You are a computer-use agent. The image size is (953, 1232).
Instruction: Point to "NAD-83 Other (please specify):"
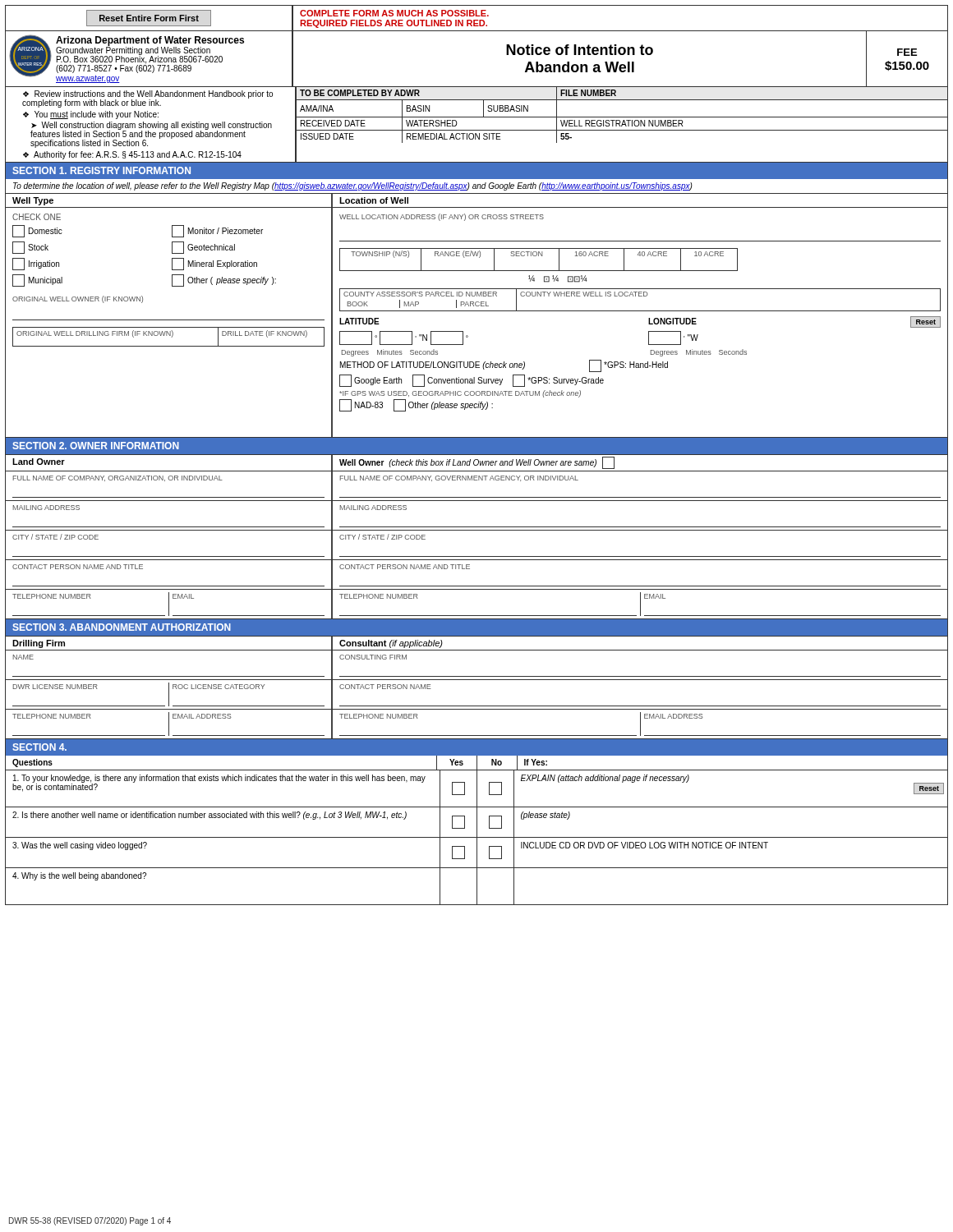[x=416, y=405]
